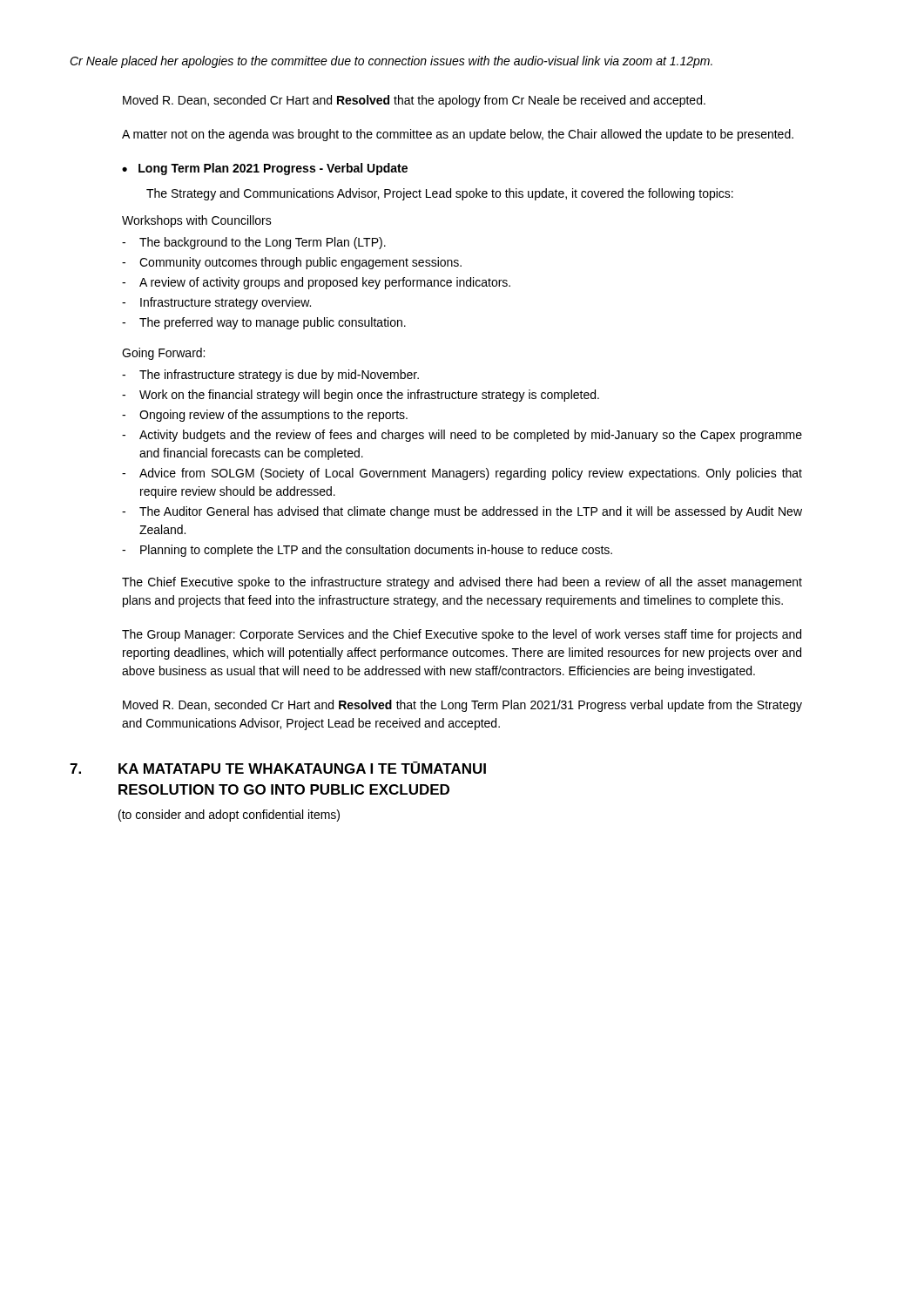Viewport: 924px width, 1307px height.
Task: Where is the passage that starts "Planning to complete the LTP and the consultation"?
Action: [x=376, y=550]
